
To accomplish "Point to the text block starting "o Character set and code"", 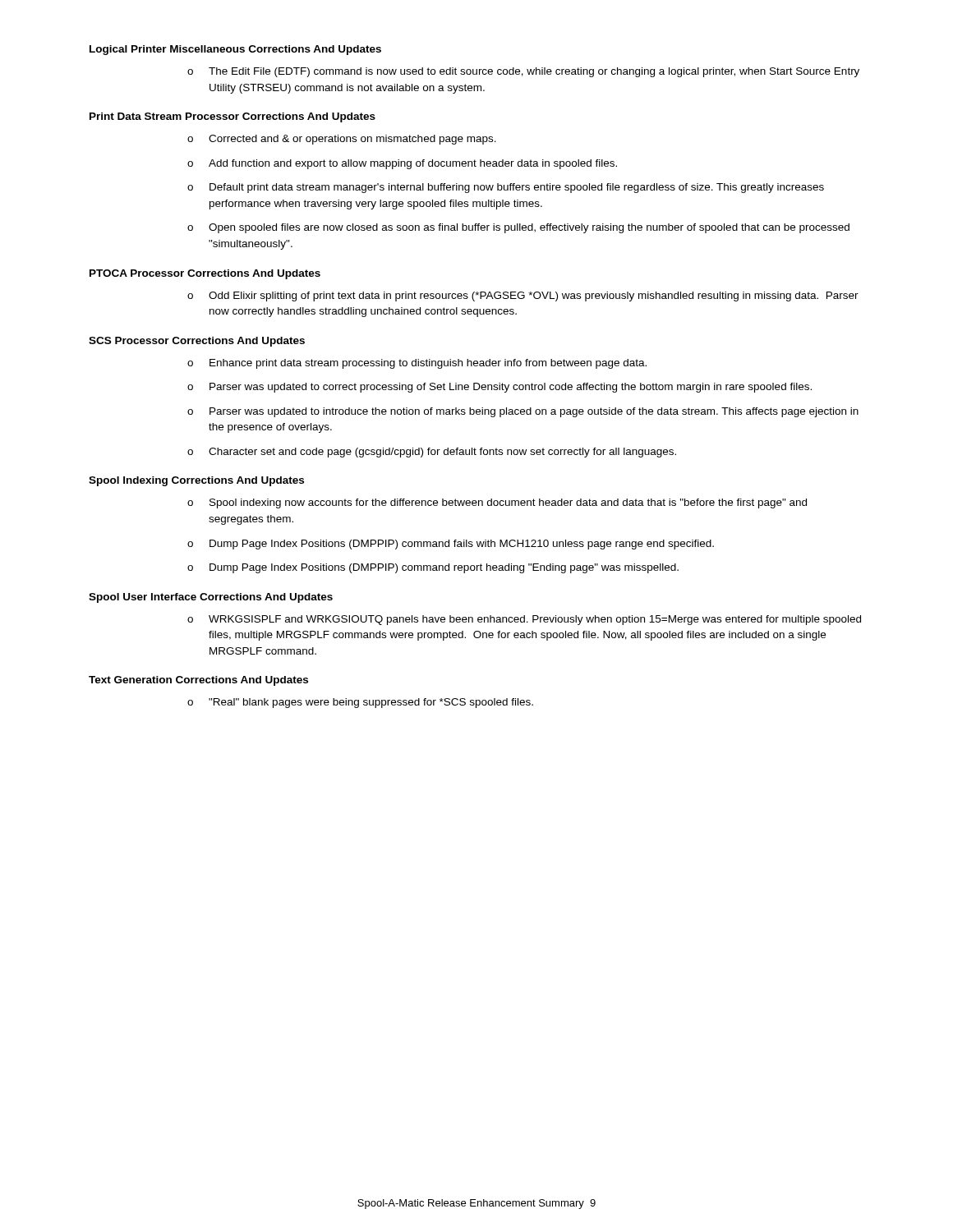I will (x=526, y=451).
